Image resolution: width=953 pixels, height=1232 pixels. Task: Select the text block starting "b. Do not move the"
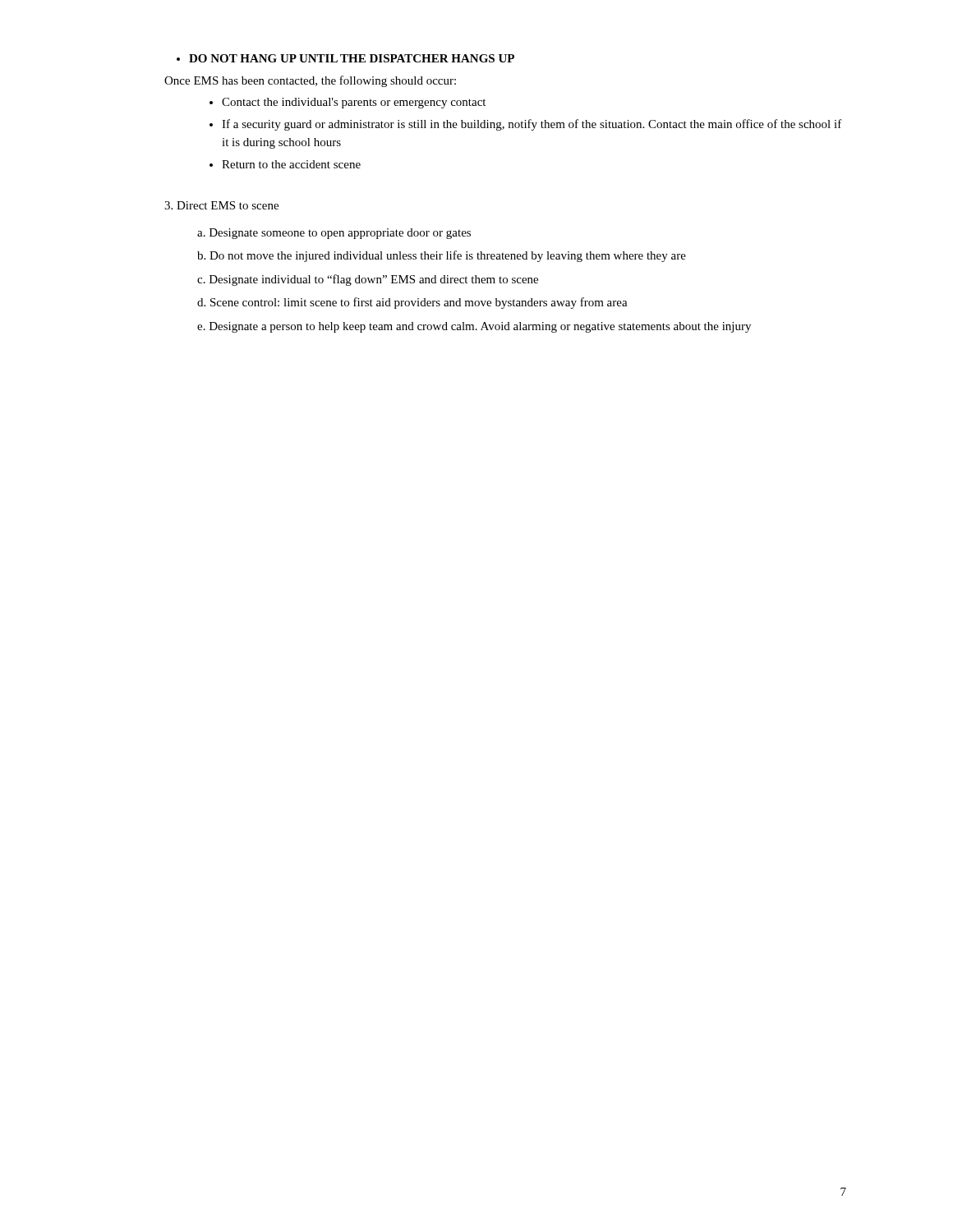442,255
